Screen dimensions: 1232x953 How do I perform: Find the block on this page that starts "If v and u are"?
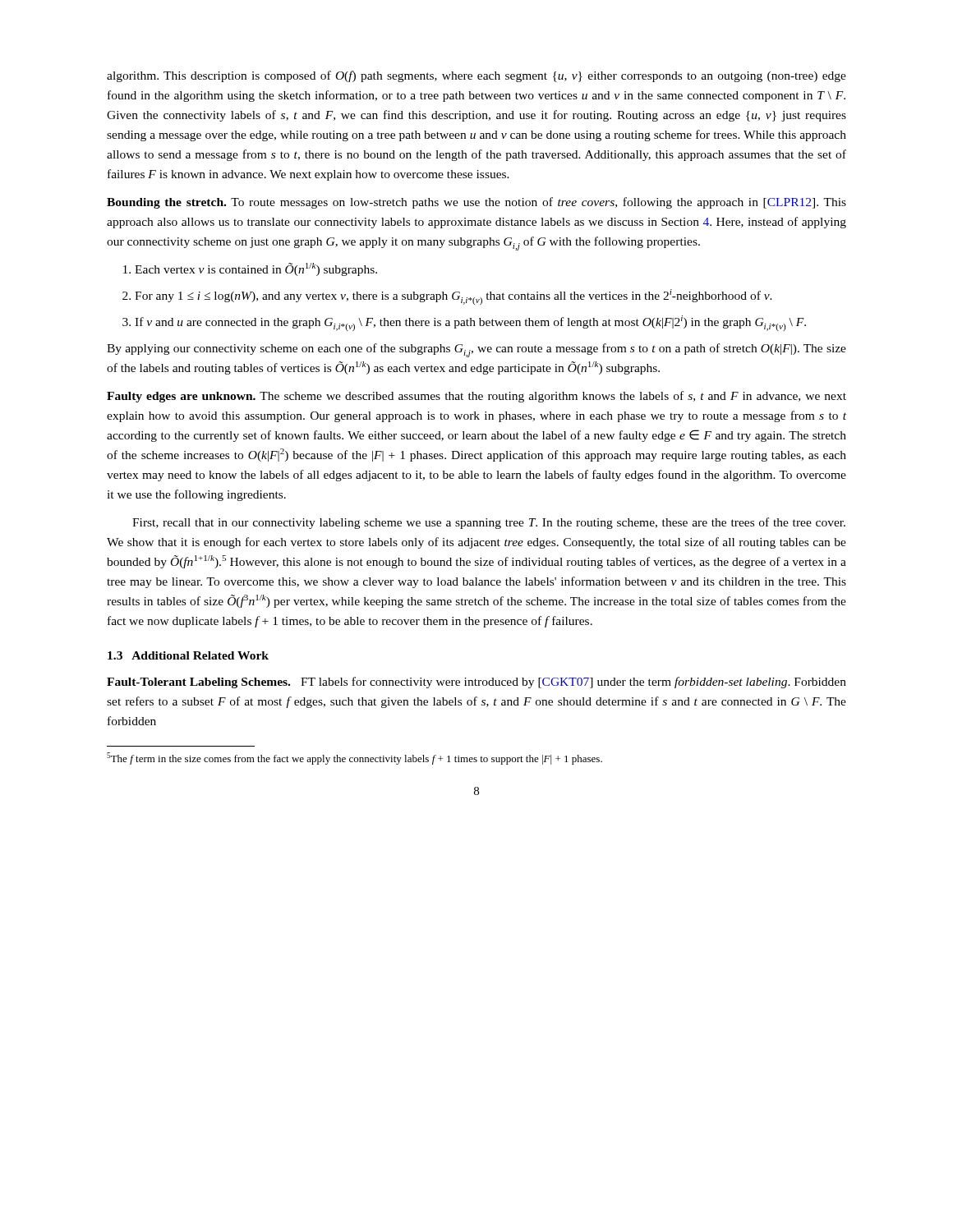pos(471,322)
